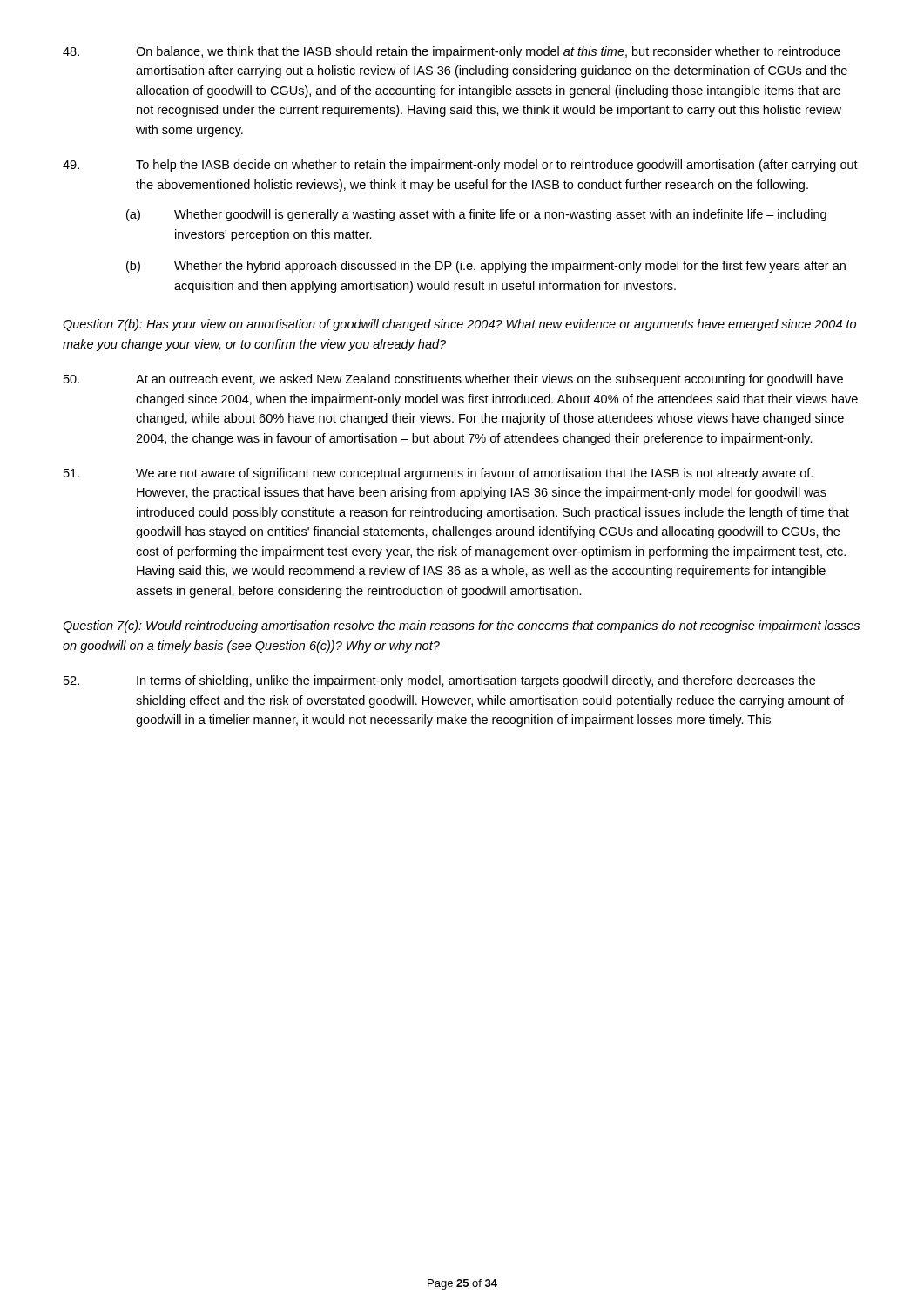
Task: Click on the passage starting "50. At an"
Action: point(462,409)
